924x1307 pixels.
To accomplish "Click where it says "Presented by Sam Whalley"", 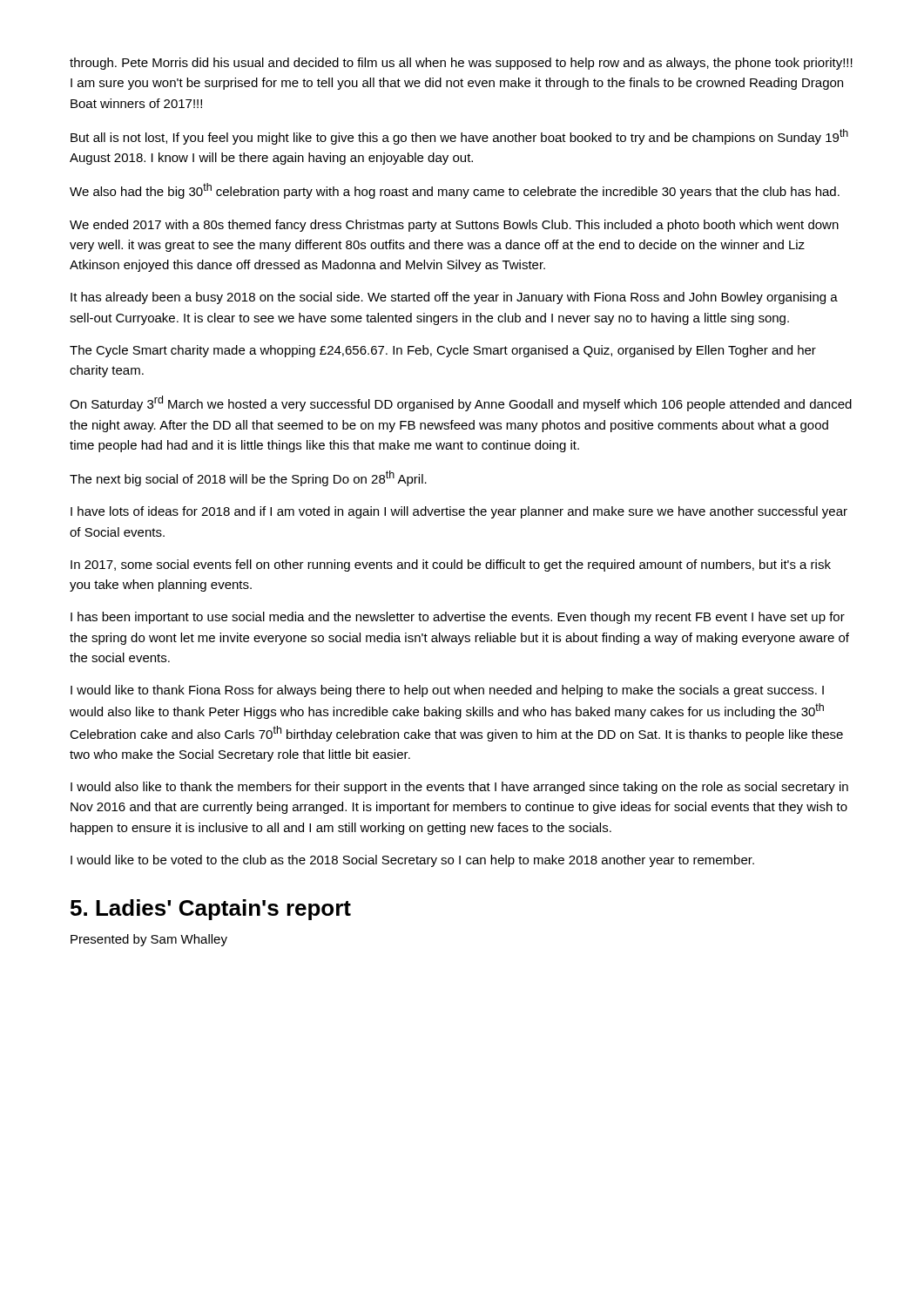I will 148,939.
